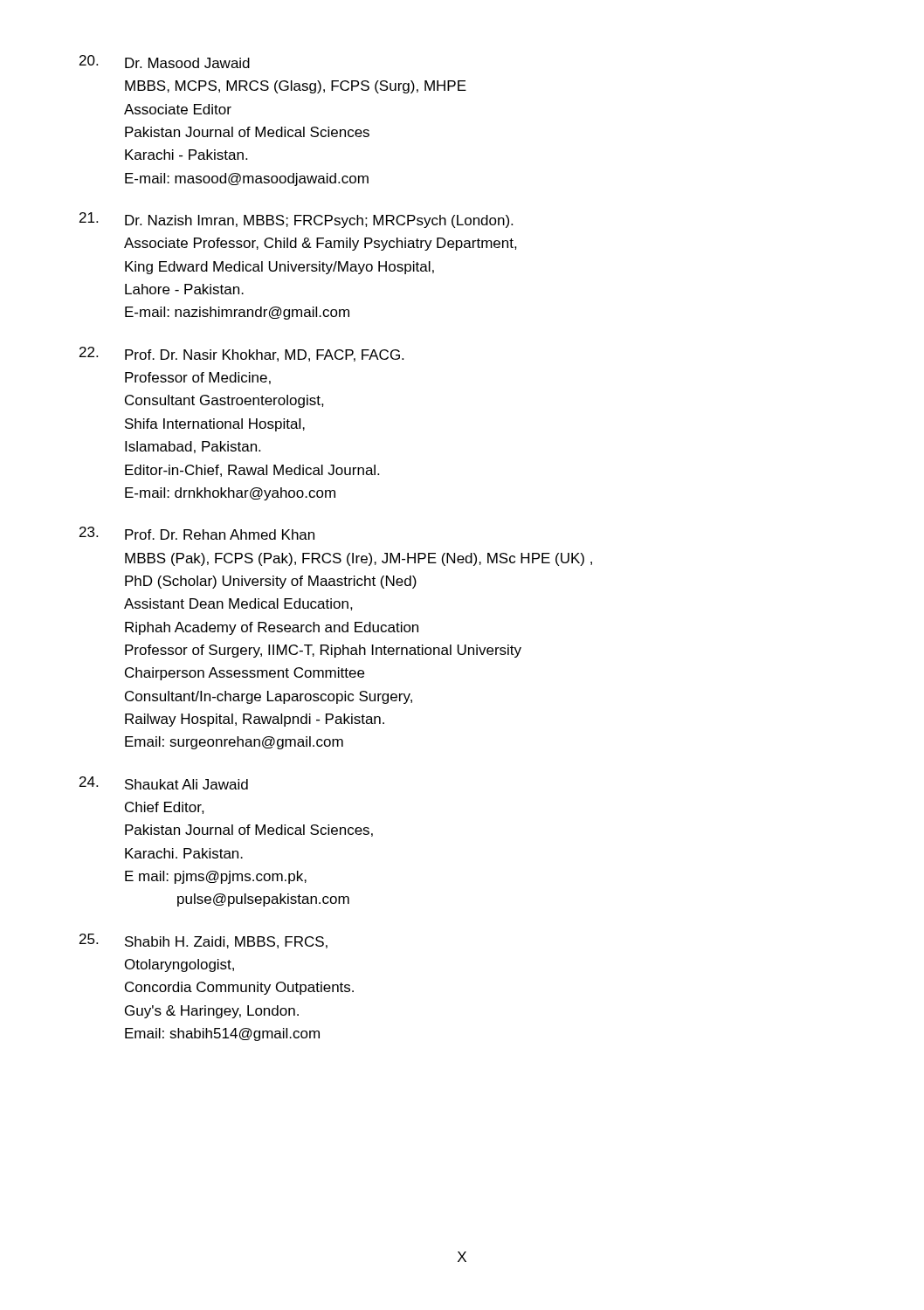Find the element starting "20. Dr. Masood Jawaid MBBS, MCPS,"
The width and height of the screenshot is (924, 1310).
[x=165, y=62]
